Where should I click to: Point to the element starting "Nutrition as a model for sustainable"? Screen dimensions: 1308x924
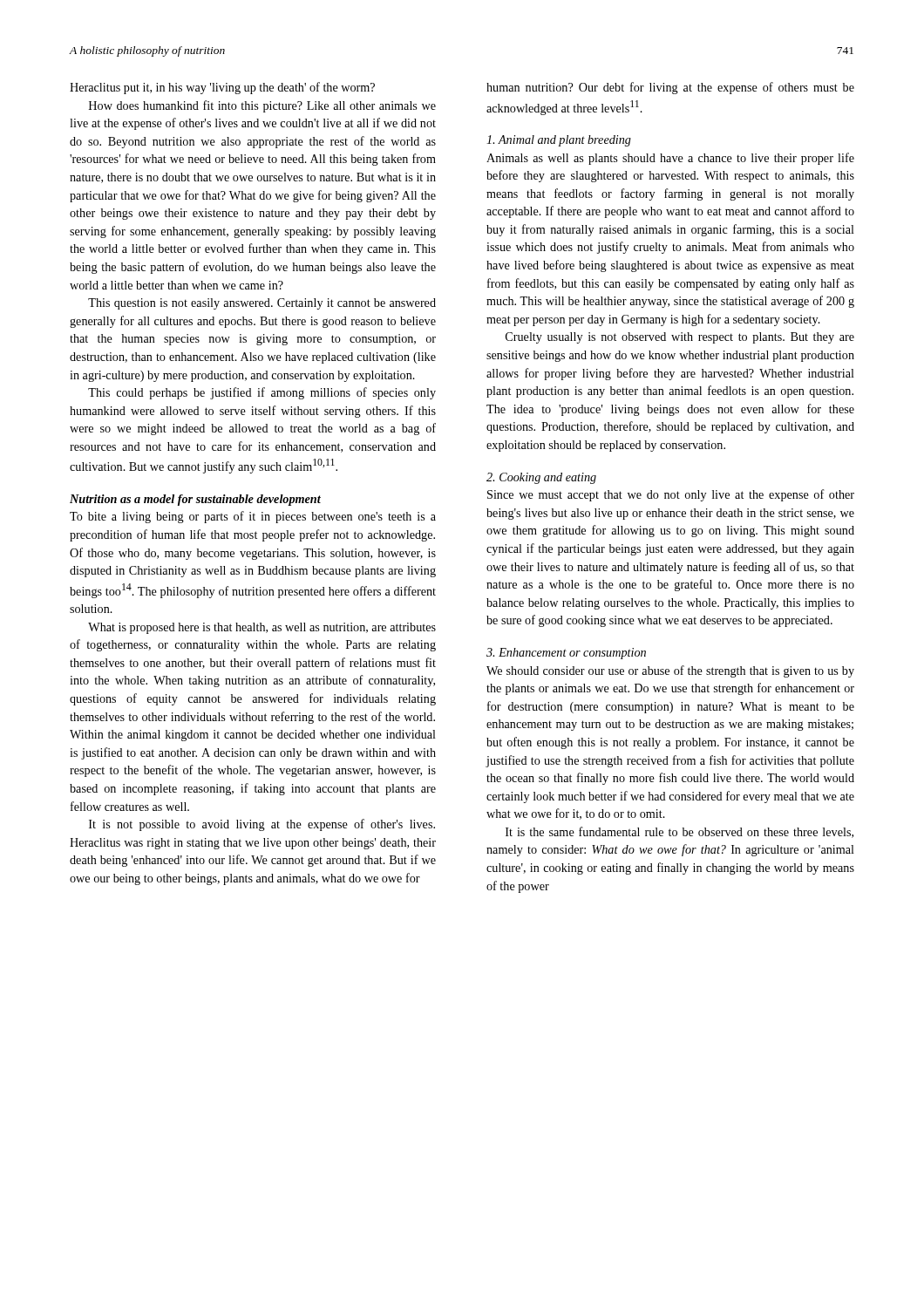[253, 499]
